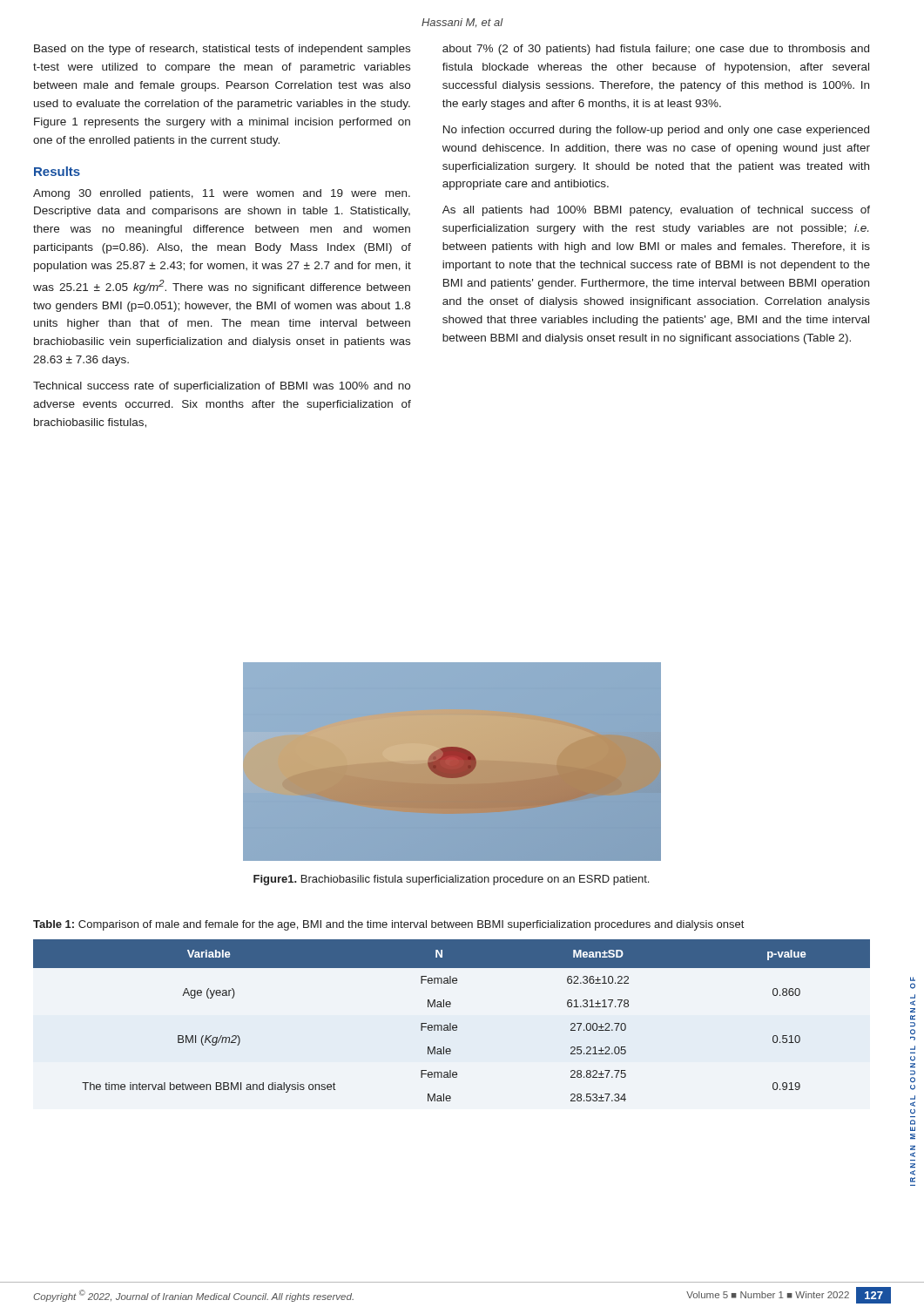Viewport: 924px width, 1307px height.
Task: Select the photo
Action: pos(452,762)
